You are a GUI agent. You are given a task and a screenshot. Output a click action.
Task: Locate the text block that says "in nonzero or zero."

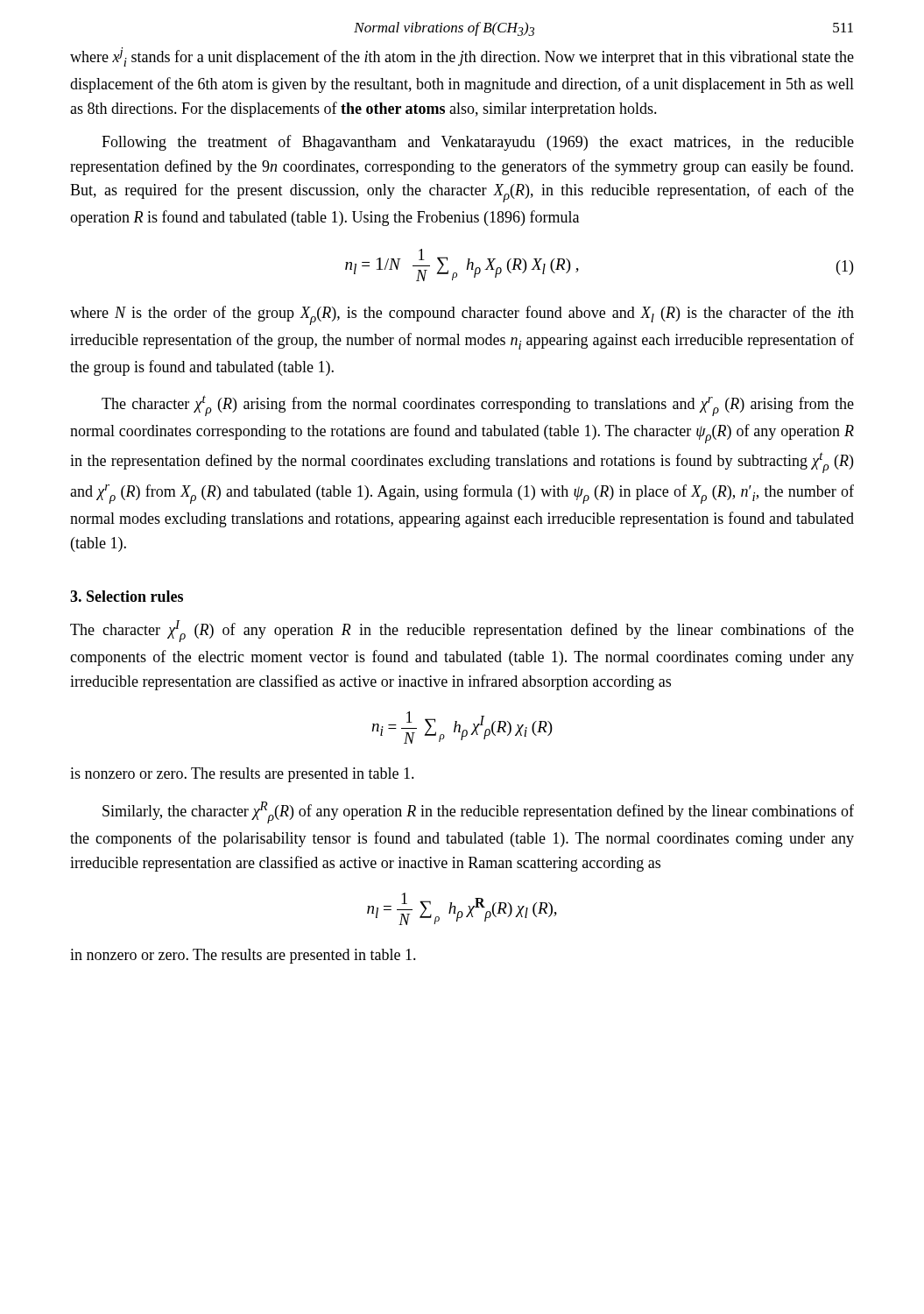tap(243, 956)
